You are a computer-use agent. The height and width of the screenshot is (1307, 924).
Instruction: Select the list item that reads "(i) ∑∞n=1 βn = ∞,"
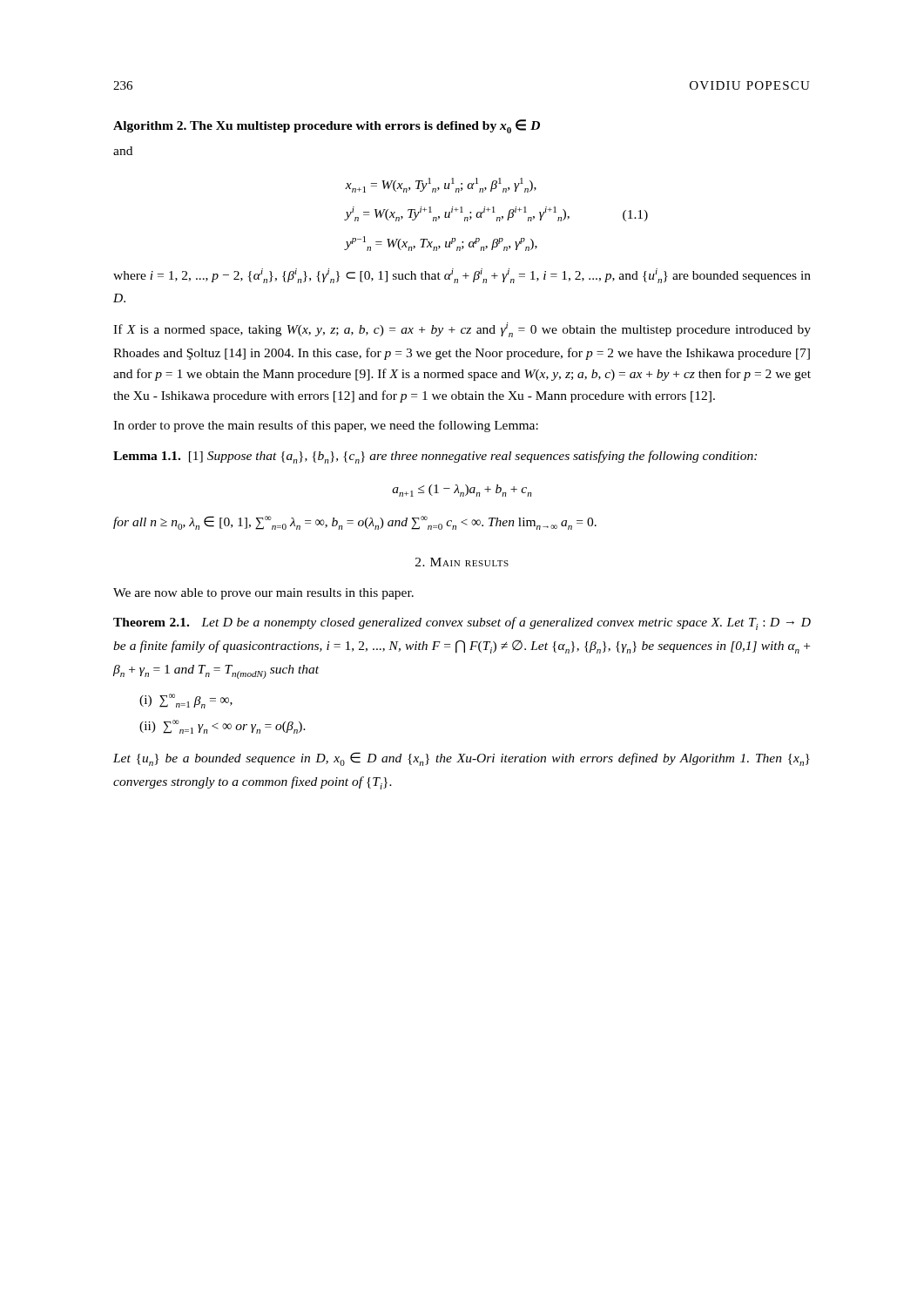tap(186, 700)
